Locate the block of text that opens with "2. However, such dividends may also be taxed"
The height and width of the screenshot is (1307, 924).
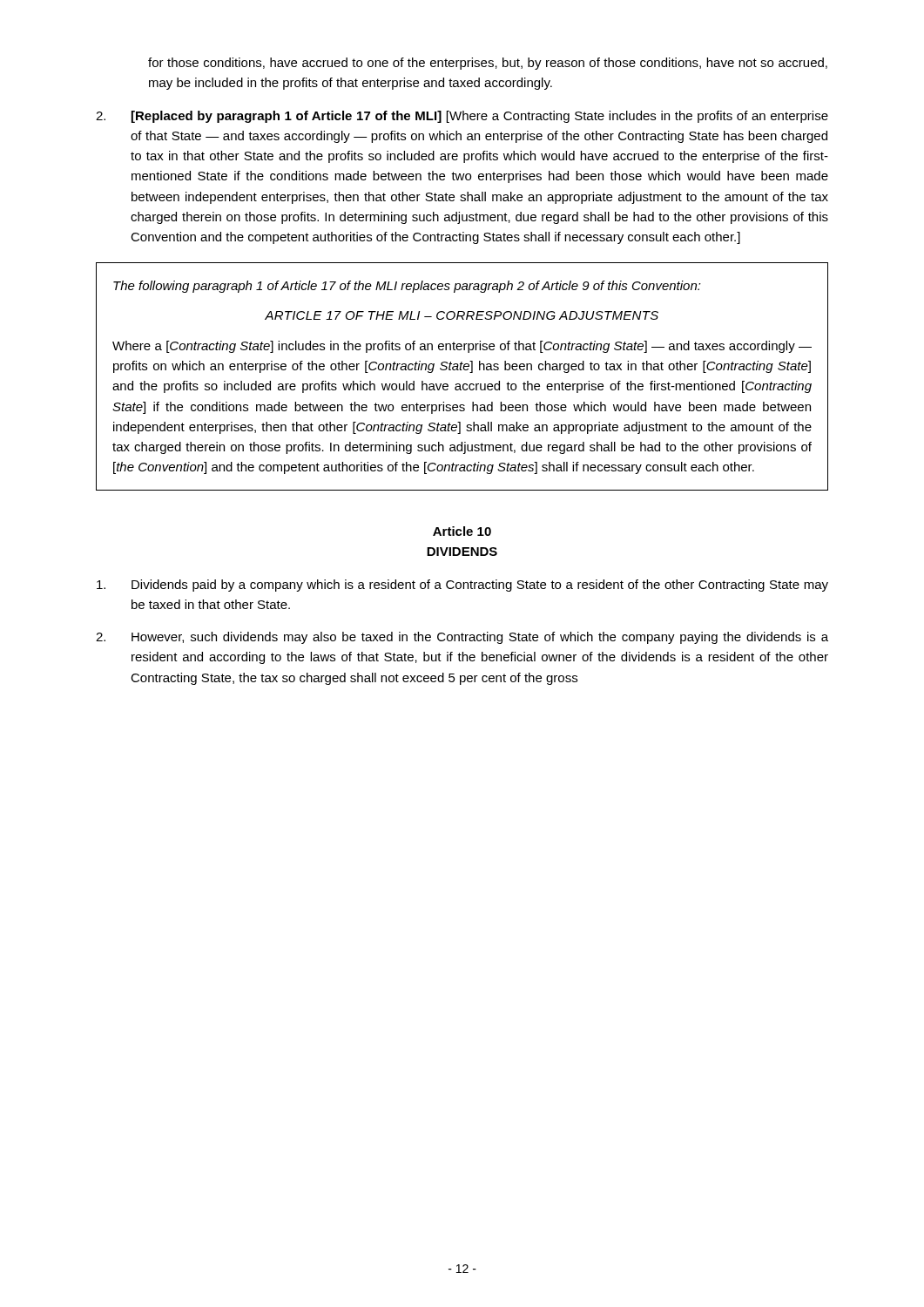[x=462, y=657]
